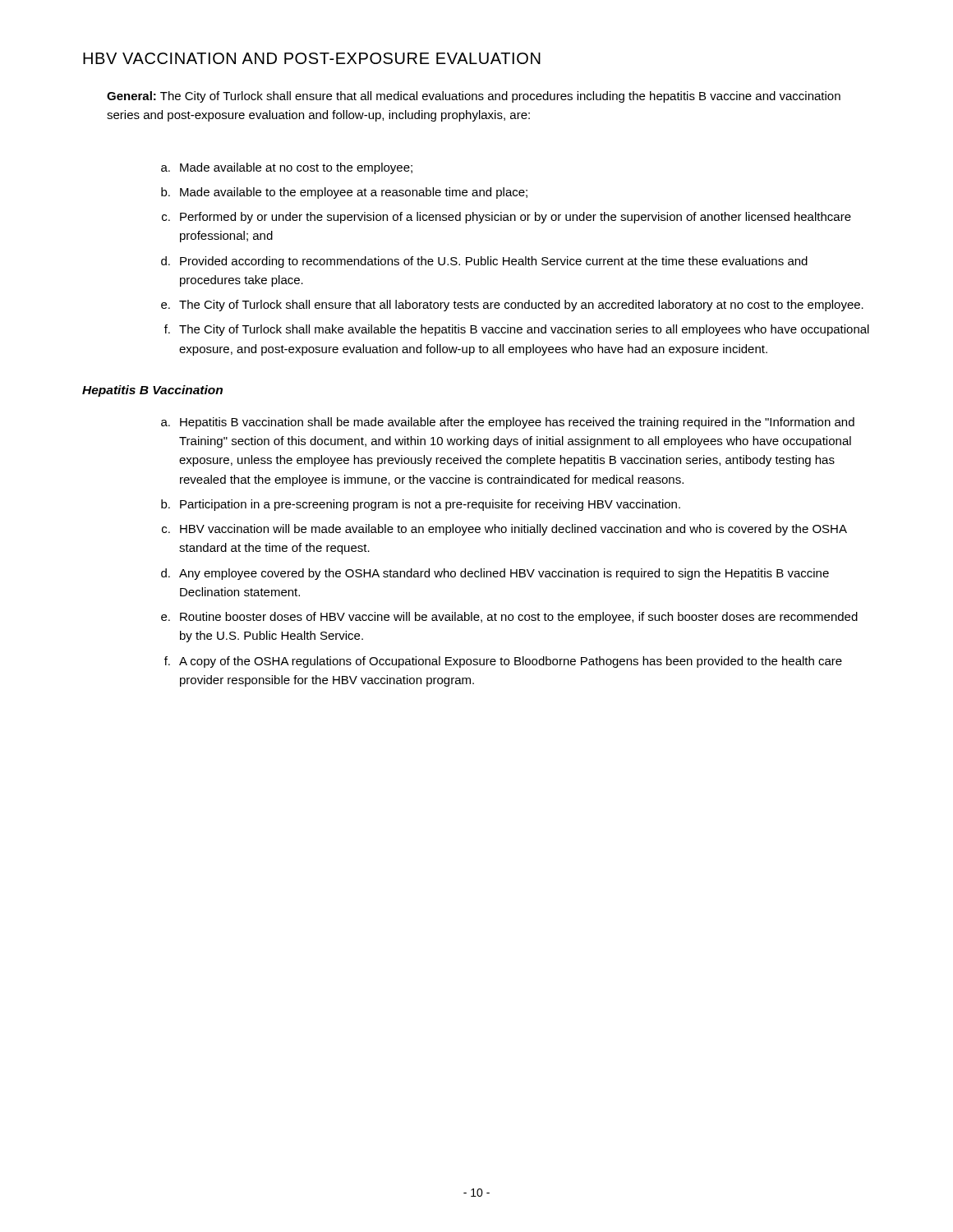
Task: Click where it says "Hepatitis B Vaccination"
Action: pyautogui.click(x=153, y=389)
